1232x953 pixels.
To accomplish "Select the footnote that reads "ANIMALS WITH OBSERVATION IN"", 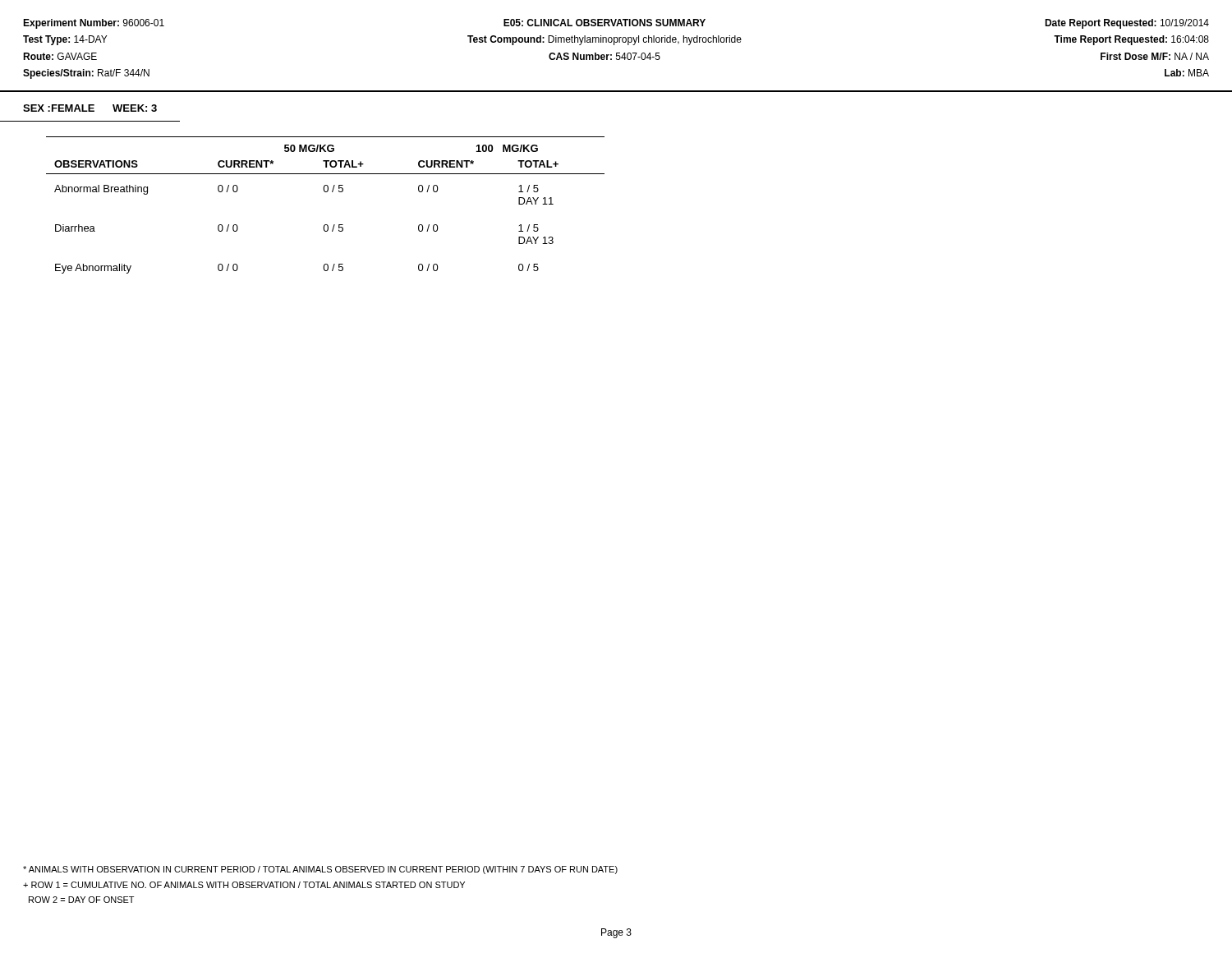I will point(320,869).
